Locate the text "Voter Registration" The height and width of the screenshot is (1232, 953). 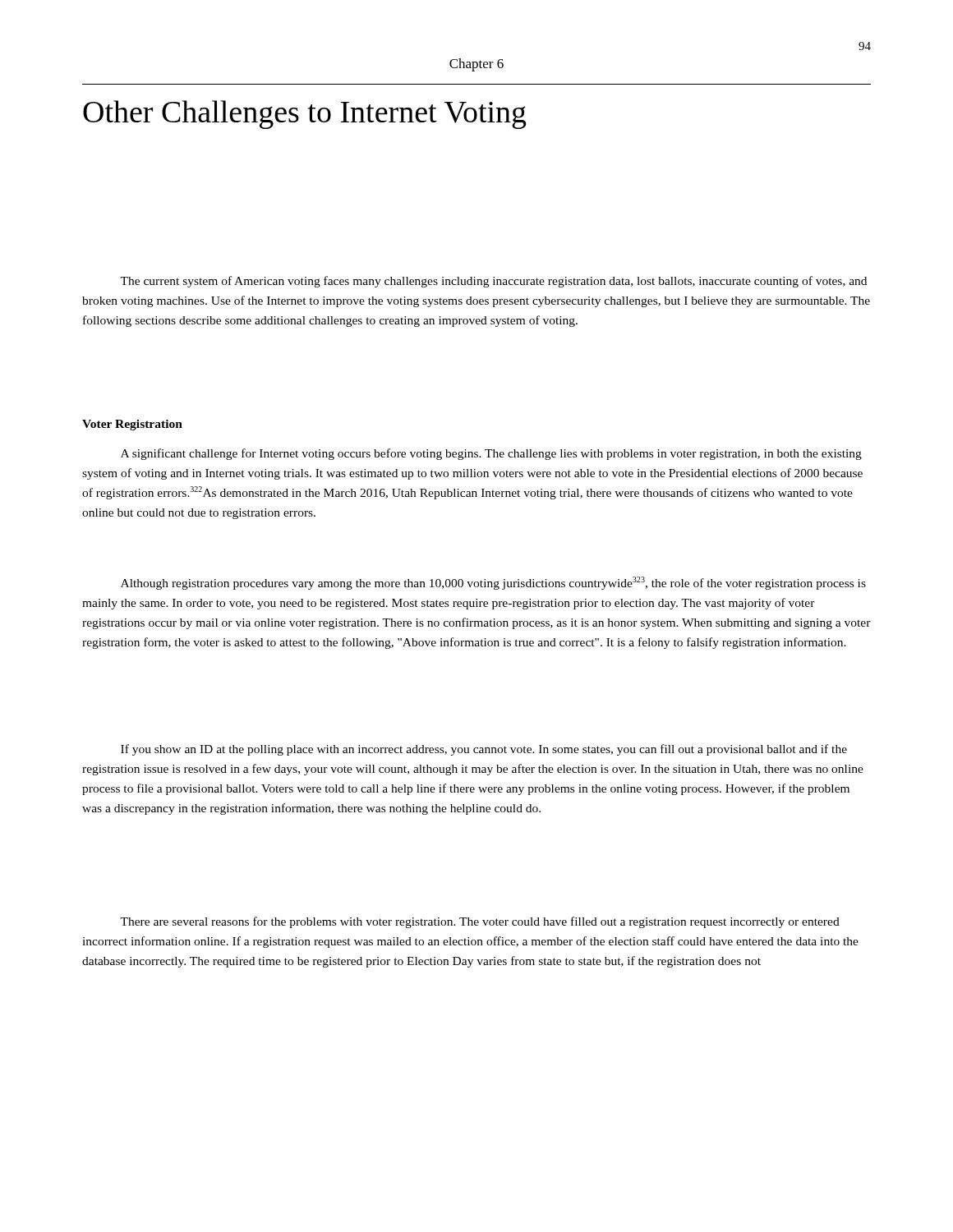(x=132, y=423)
